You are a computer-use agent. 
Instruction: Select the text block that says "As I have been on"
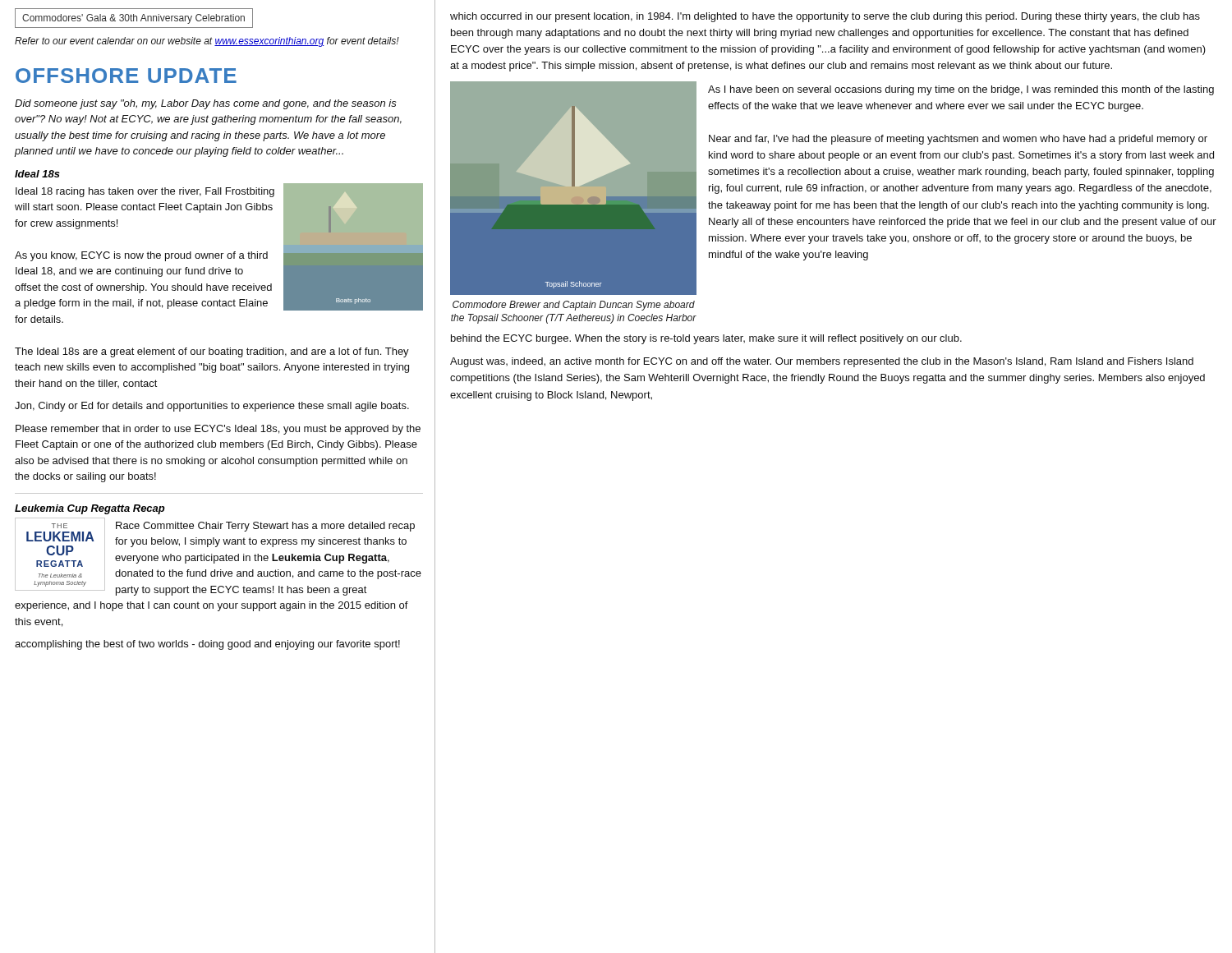962,171
